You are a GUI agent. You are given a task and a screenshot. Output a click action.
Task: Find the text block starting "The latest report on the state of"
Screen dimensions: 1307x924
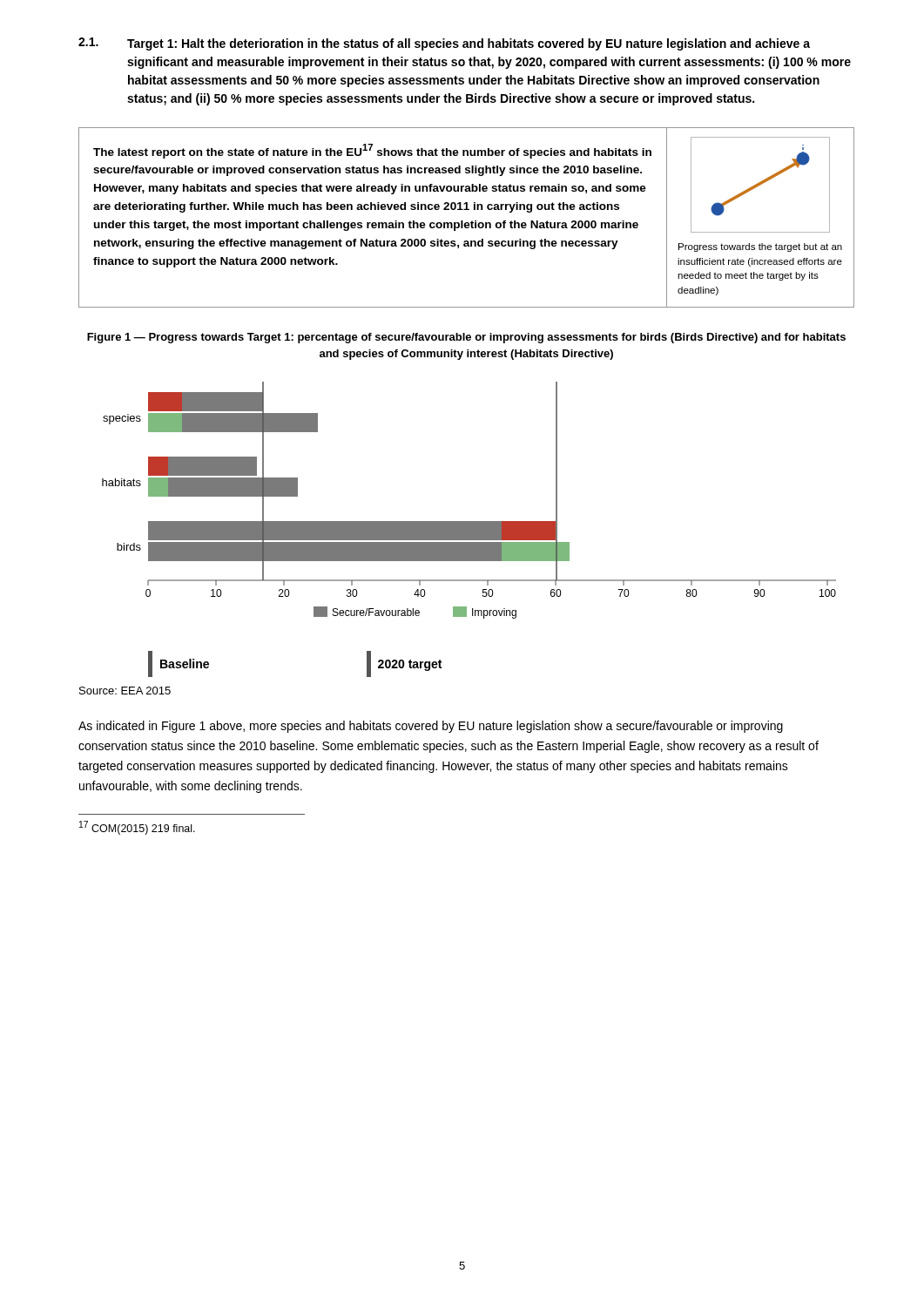pos(373,205)
